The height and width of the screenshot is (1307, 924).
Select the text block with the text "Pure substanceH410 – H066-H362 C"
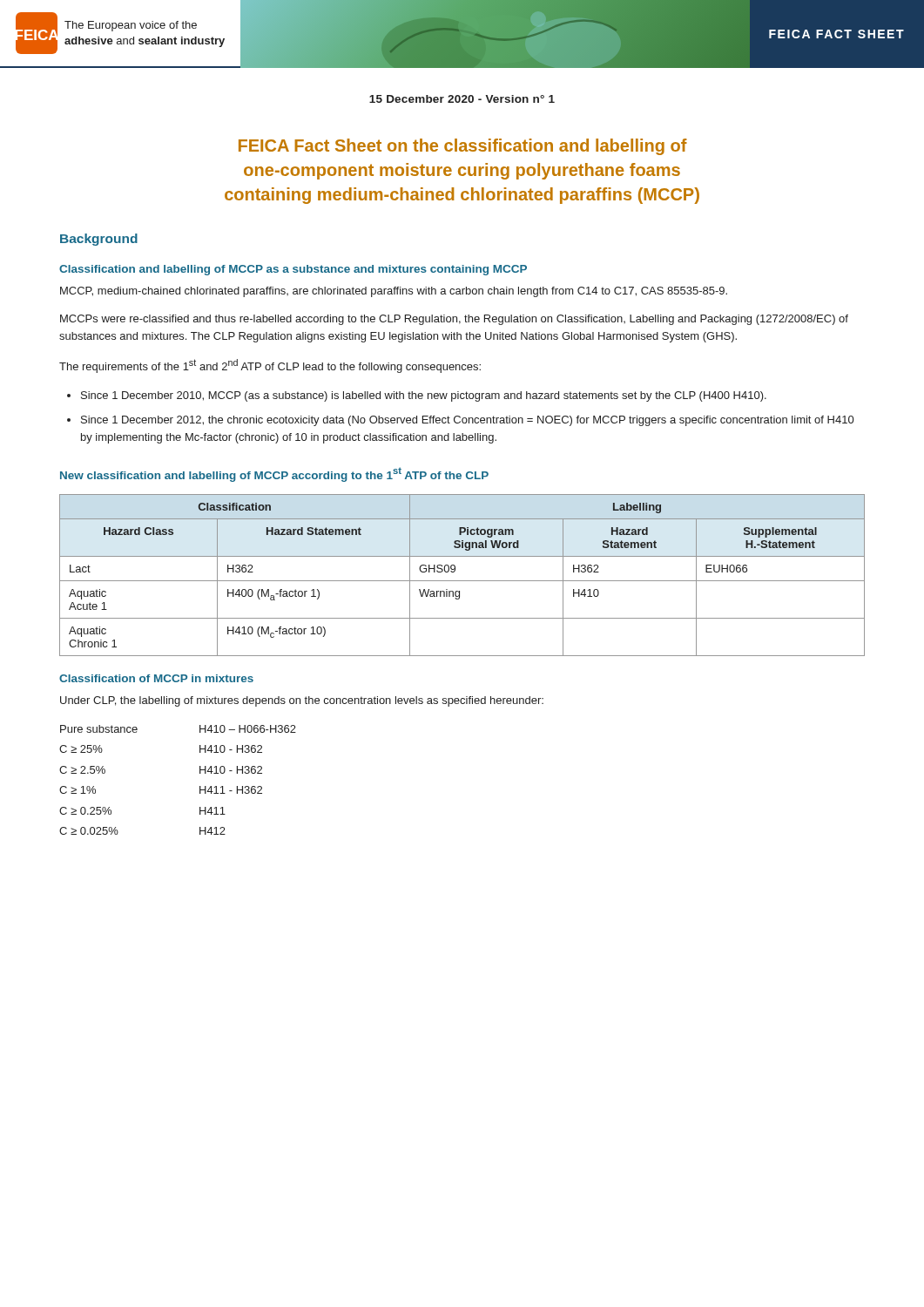coord(94,729)
